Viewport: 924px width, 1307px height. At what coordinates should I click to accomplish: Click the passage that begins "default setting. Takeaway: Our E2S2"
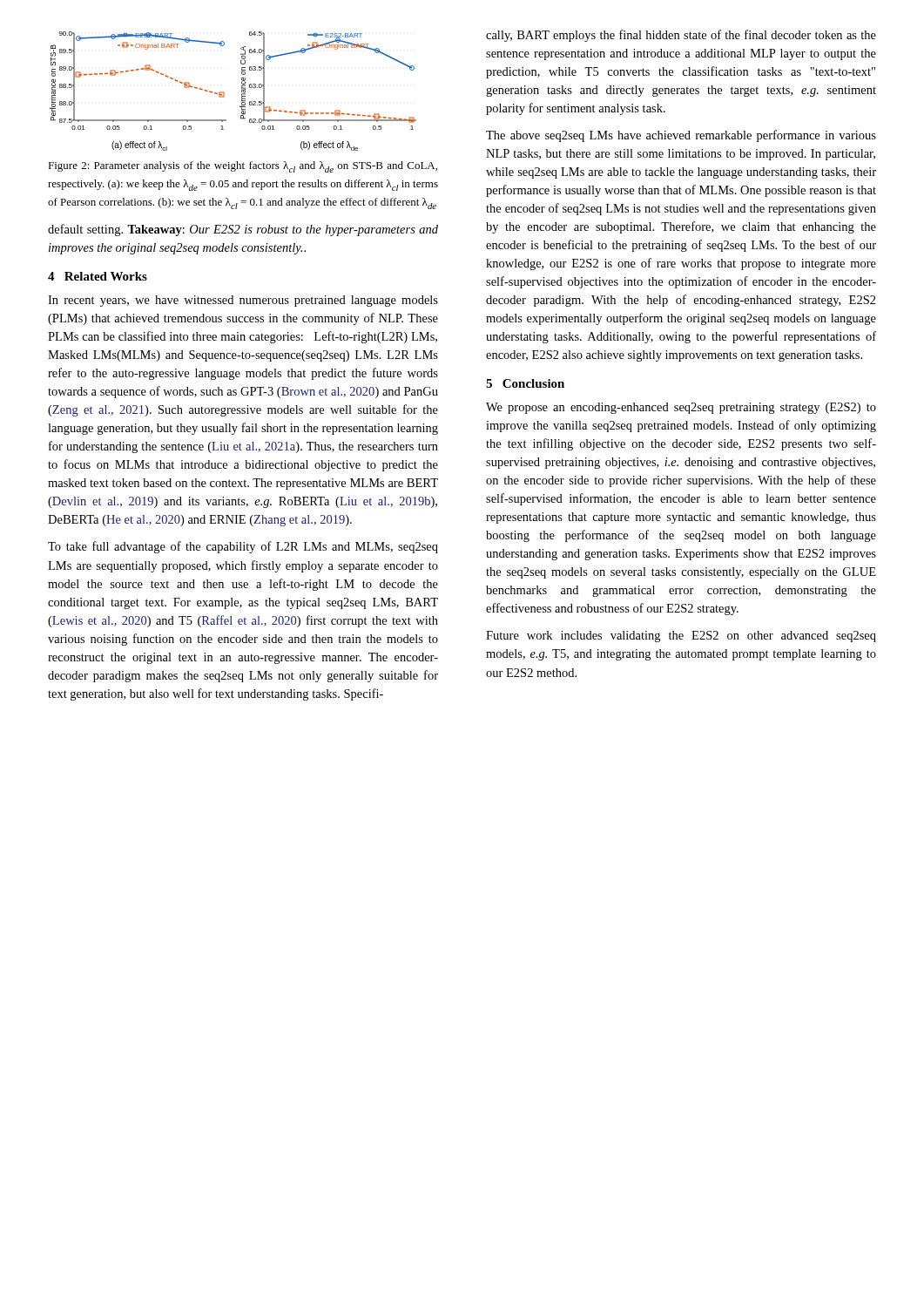(x=243, y=239)
